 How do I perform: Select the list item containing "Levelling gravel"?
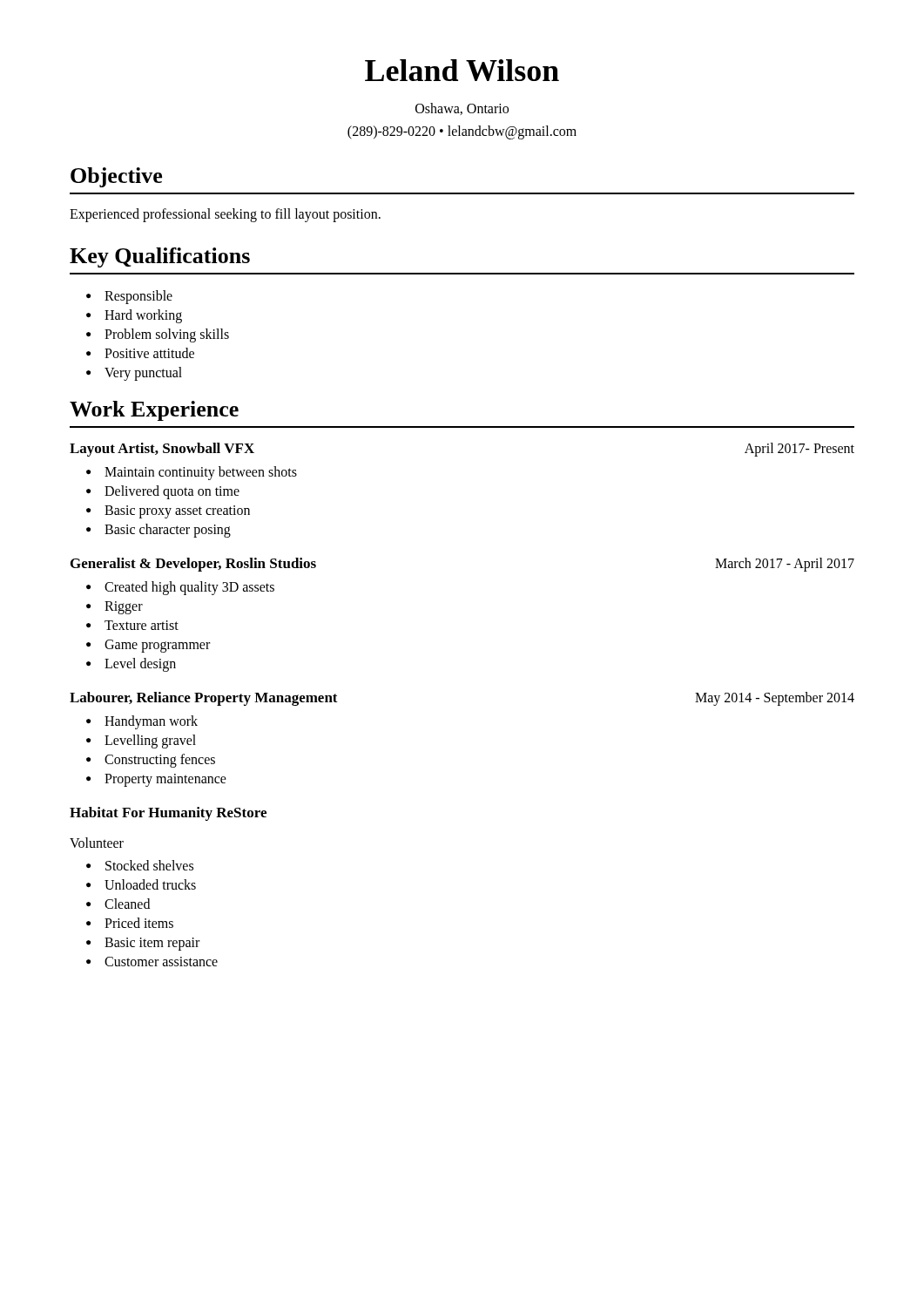[x=150, y=740]
